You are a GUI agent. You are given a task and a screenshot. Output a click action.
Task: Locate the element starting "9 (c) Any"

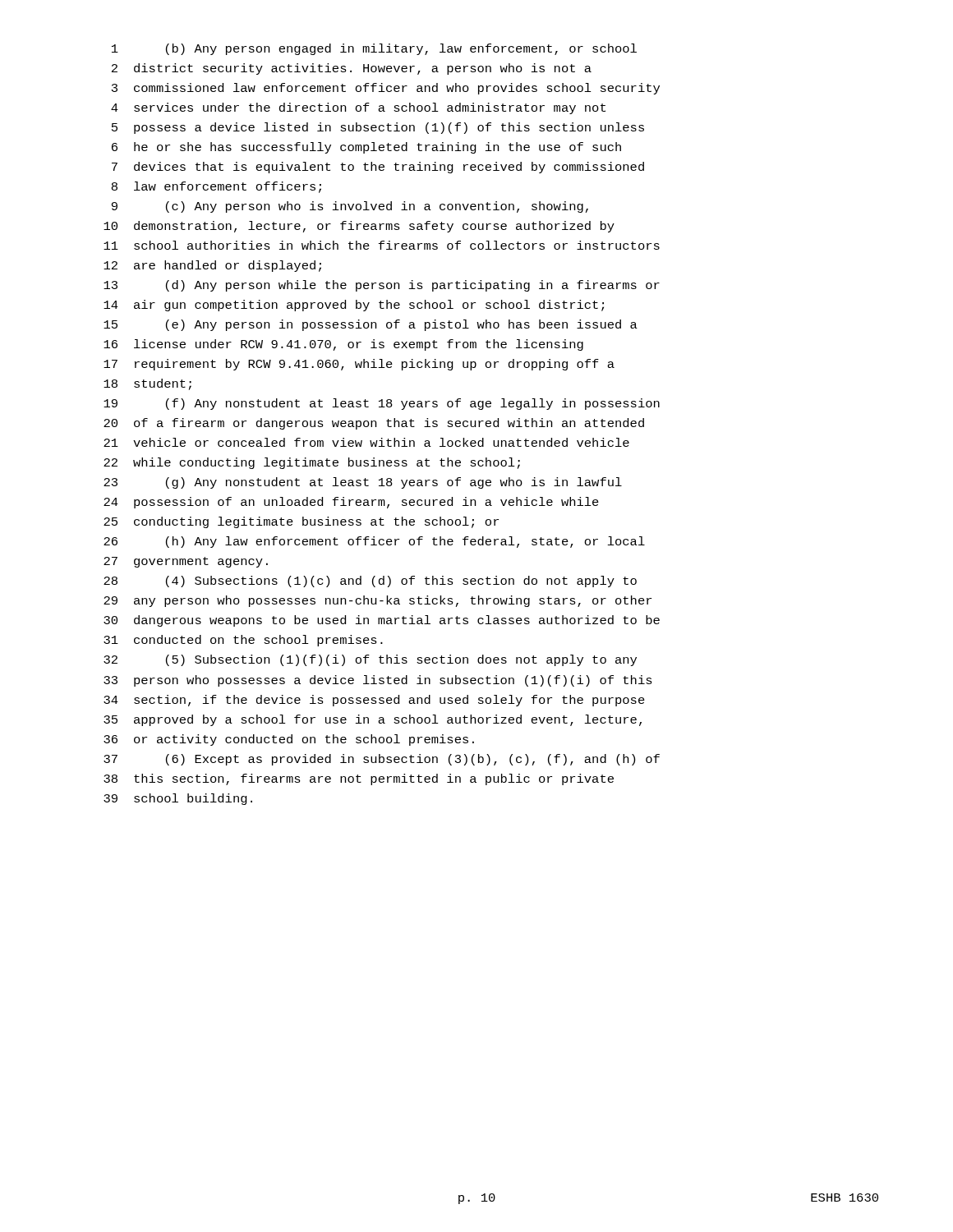pyautogui.click(x=476, y=237)
